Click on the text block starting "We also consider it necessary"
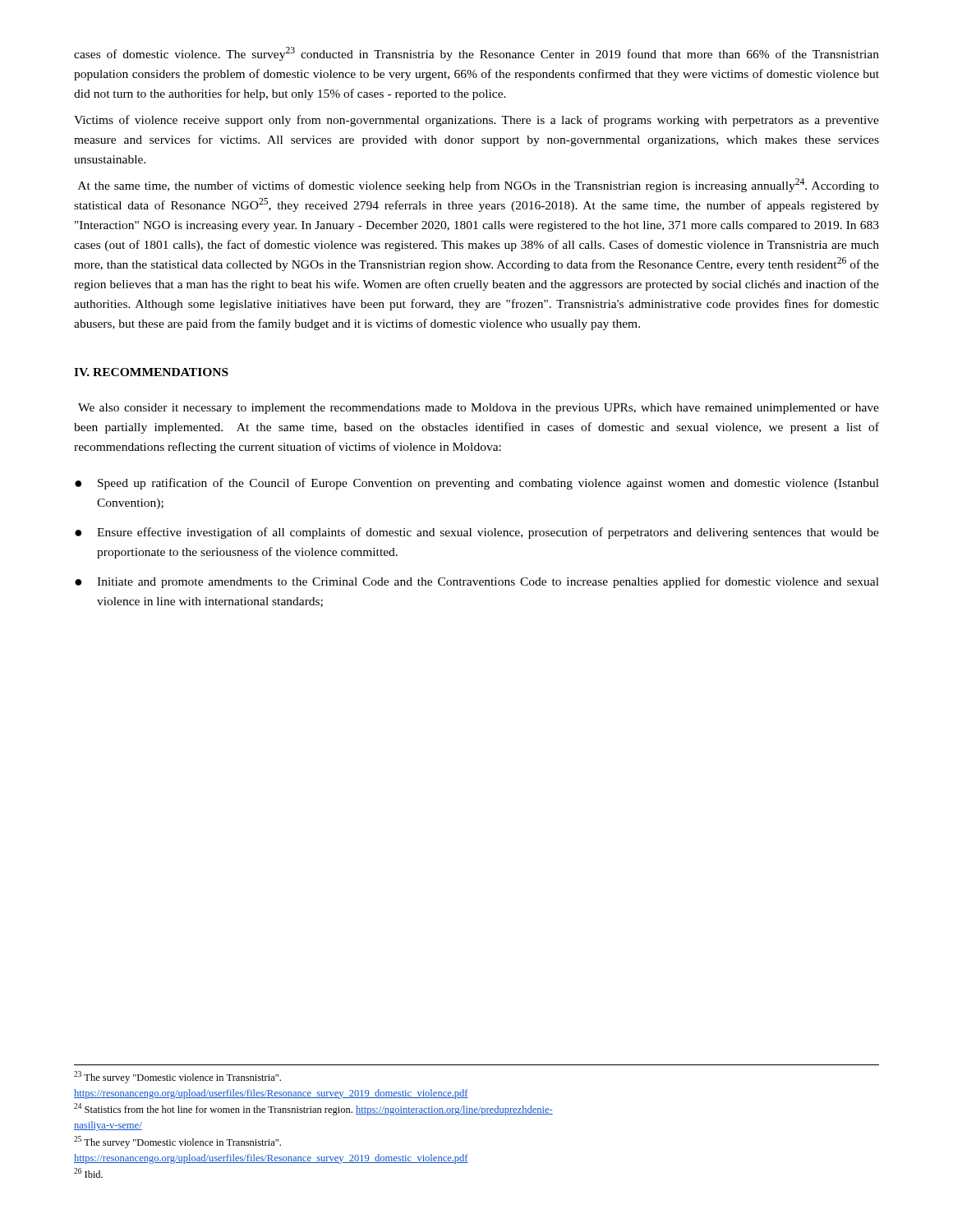The height and width of the screenshot is (1232, 953). click(476, 427)
